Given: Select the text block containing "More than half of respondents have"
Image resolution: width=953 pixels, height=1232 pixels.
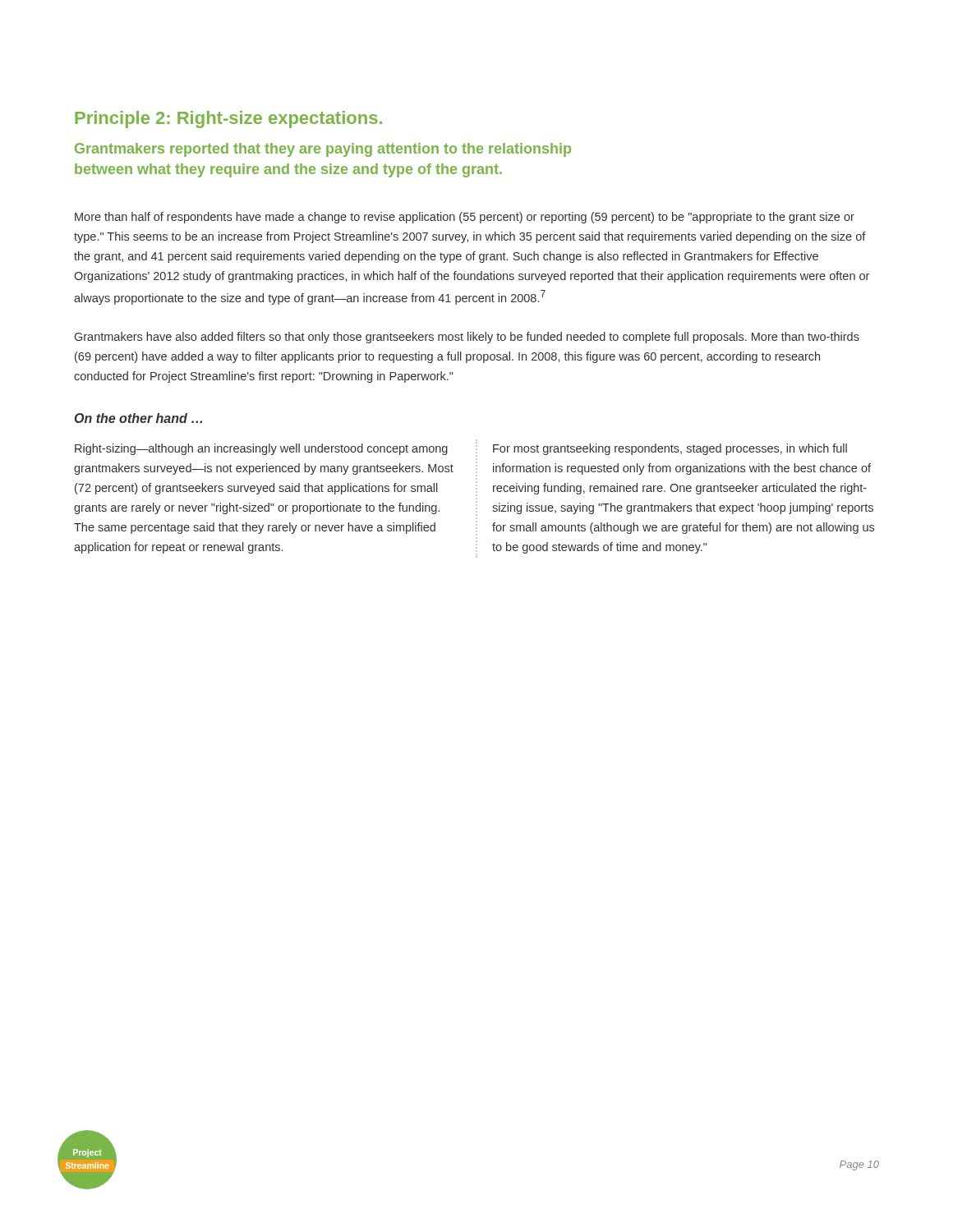Looking at the screenshot, I should tap(476, 258).
